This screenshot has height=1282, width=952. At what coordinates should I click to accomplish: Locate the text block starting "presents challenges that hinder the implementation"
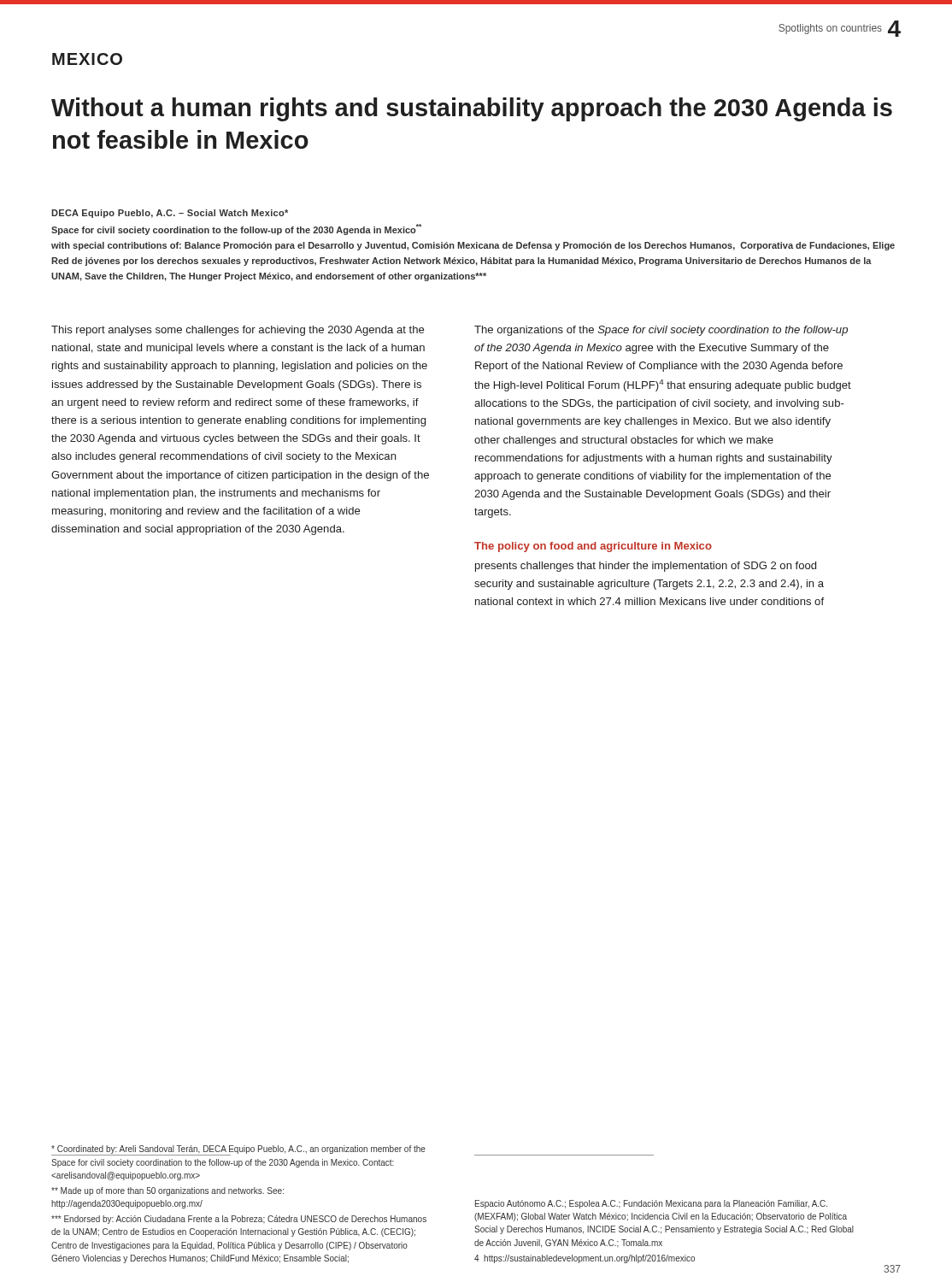649,583
